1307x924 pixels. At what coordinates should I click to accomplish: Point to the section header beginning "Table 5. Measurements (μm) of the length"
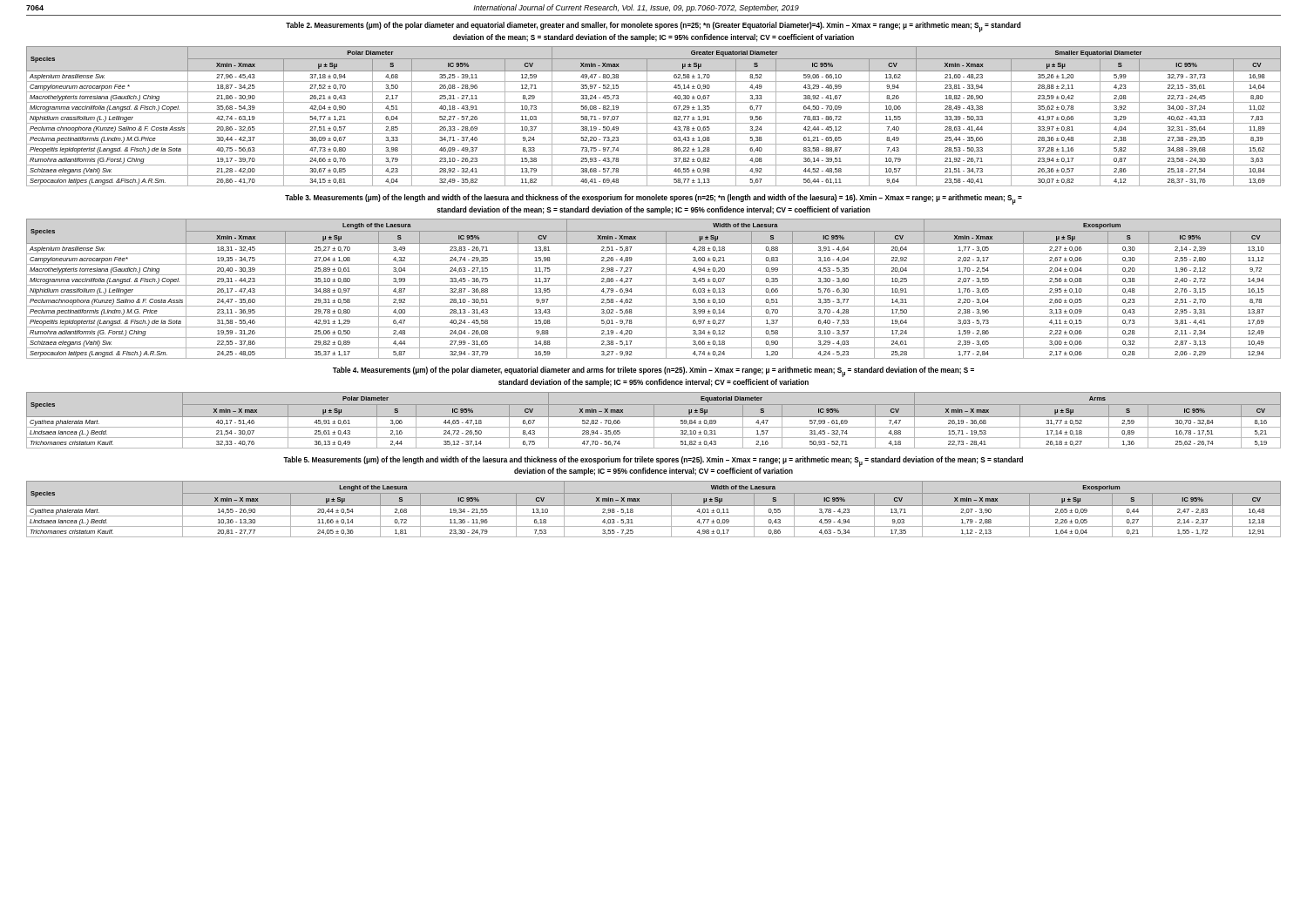pos(654,466)
